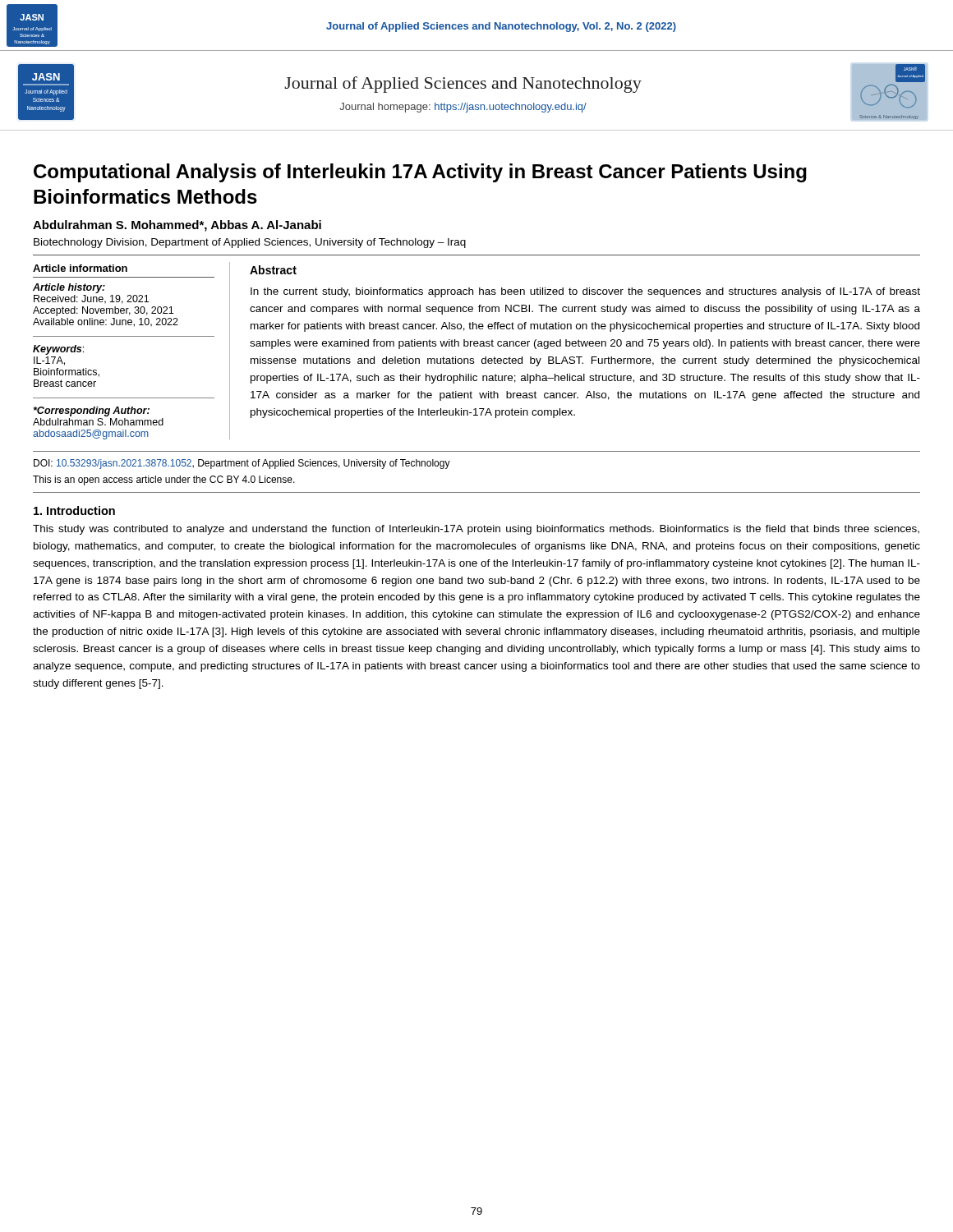Locate the text starting "In the current"
The image size is (953, 1232).
[x=585, y=352]
